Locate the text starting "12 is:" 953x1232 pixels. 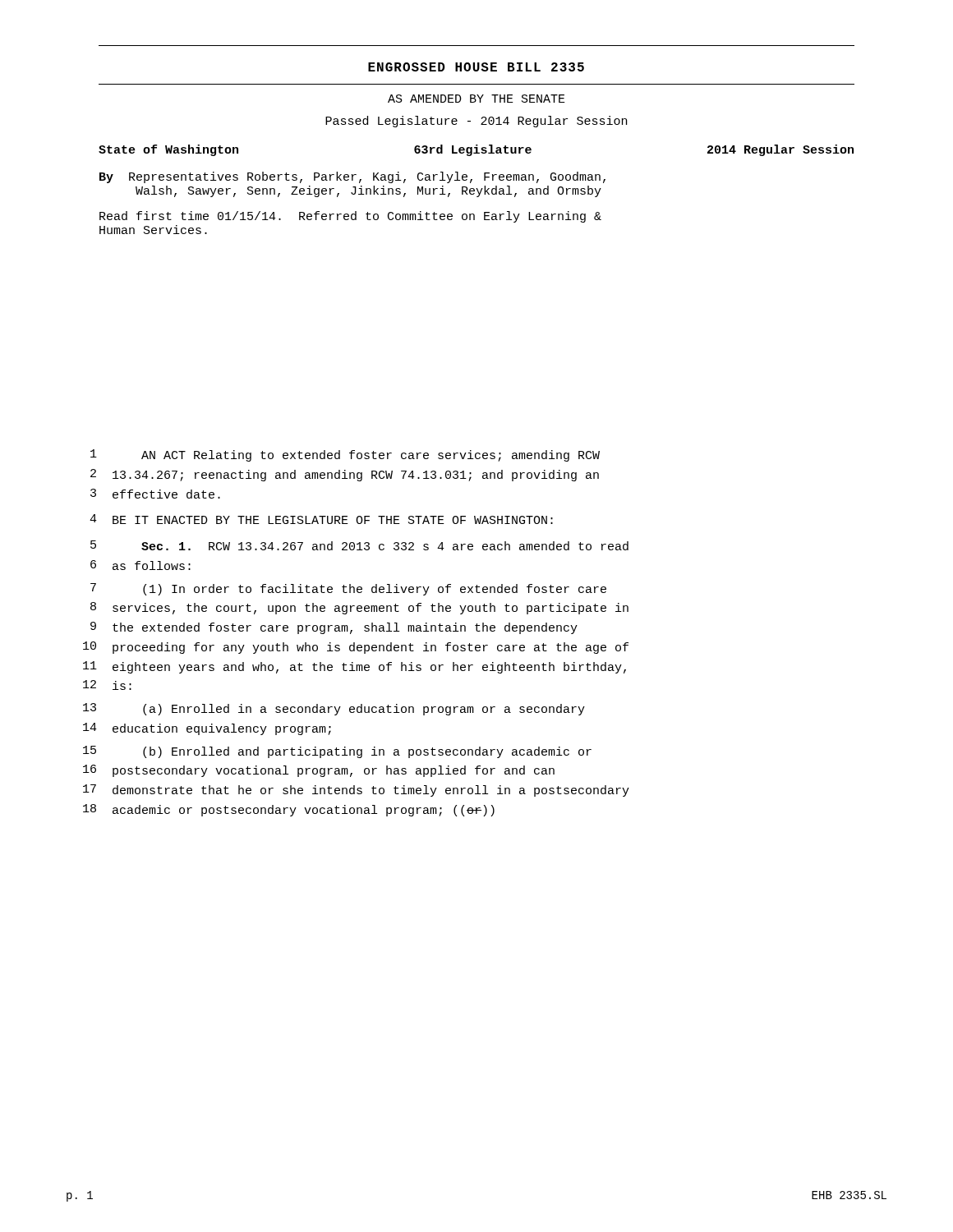click(x=122, y=685)
